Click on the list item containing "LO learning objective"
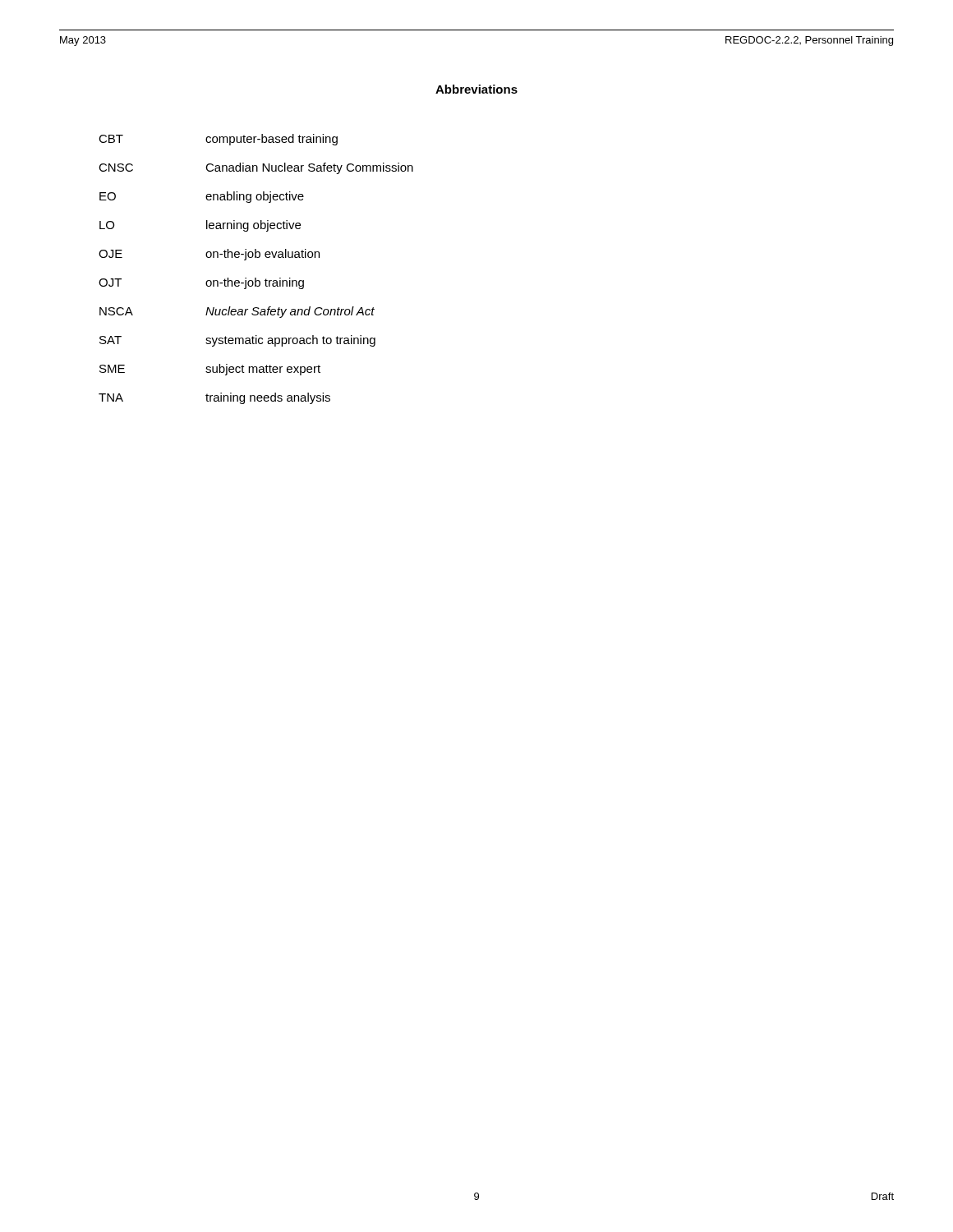 click(200, 225)
